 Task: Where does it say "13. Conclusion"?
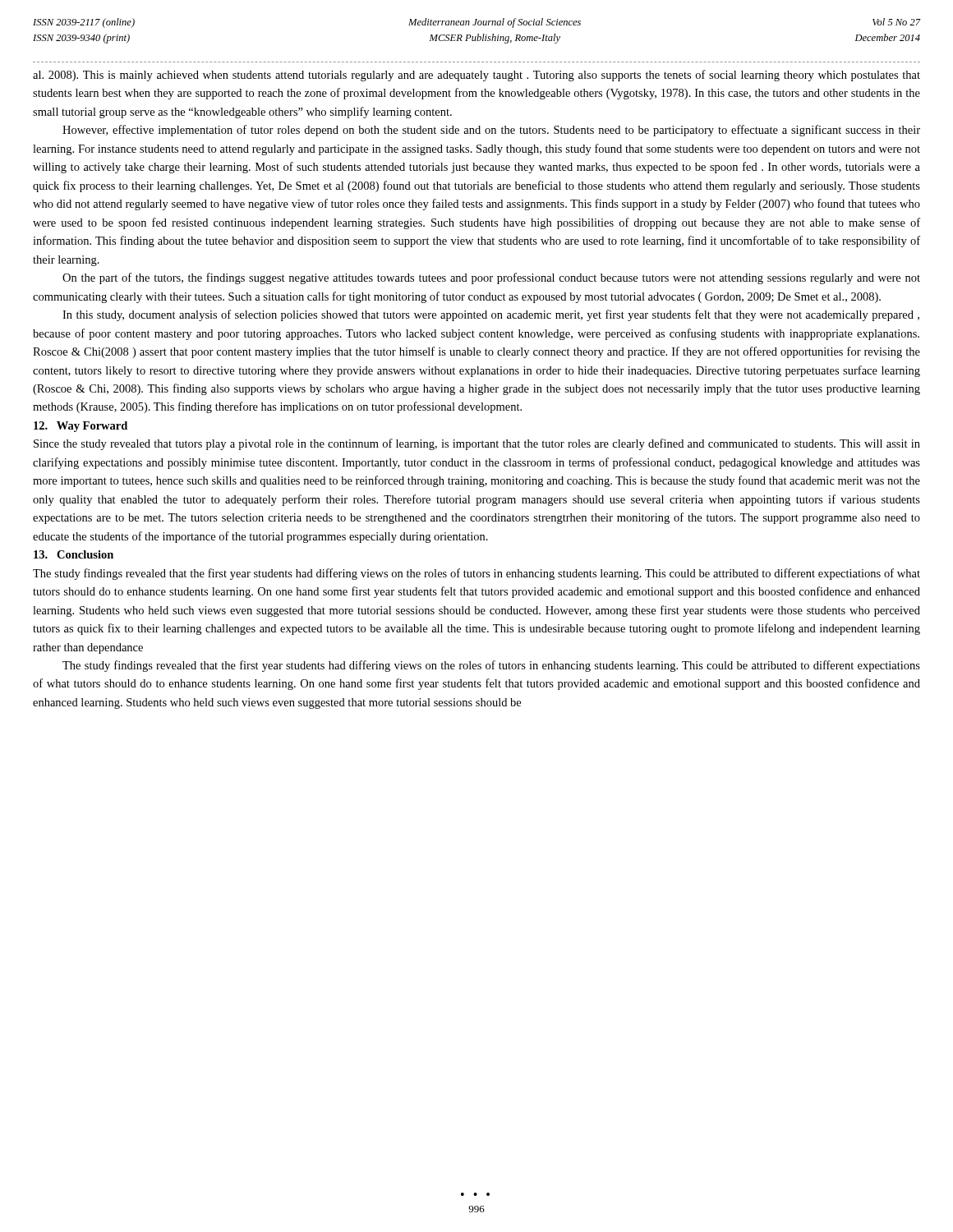coord(74,554)
